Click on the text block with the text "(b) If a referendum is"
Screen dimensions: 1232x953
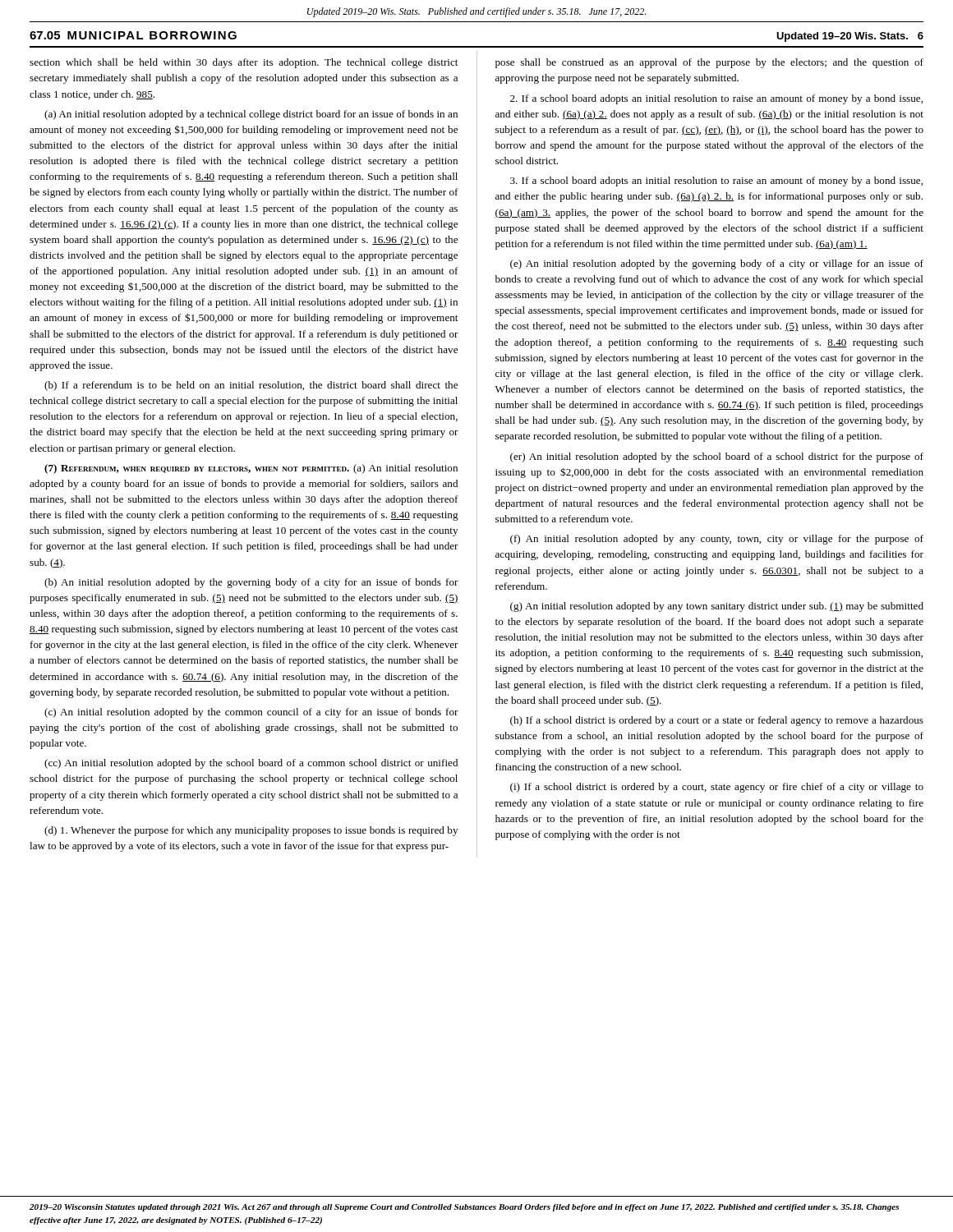(x=244, y=416)
